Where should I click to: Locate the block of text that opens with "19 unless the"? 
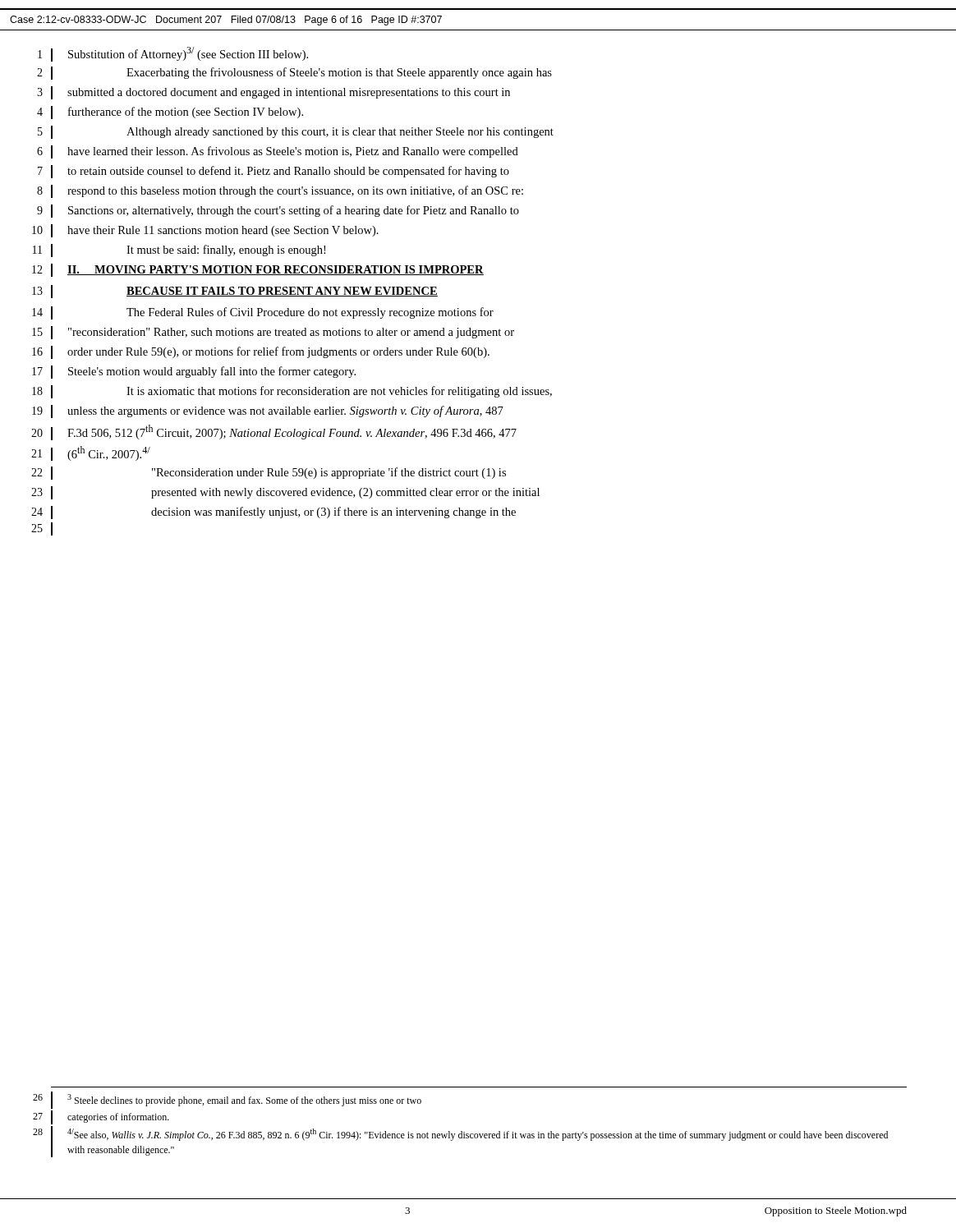(x=478, y=411)
